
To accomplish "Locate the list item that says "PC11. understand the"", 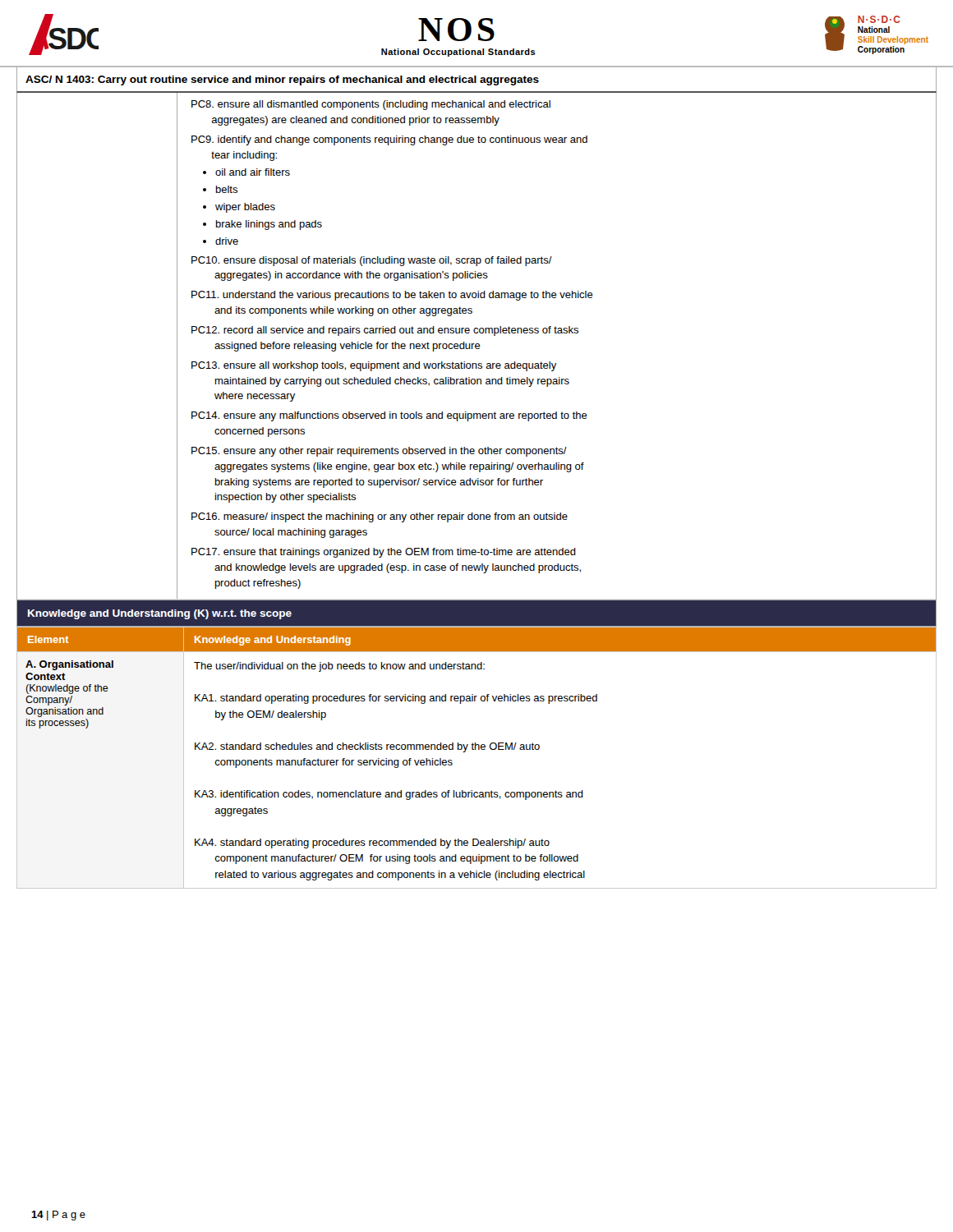I will [x=392, y=302].
